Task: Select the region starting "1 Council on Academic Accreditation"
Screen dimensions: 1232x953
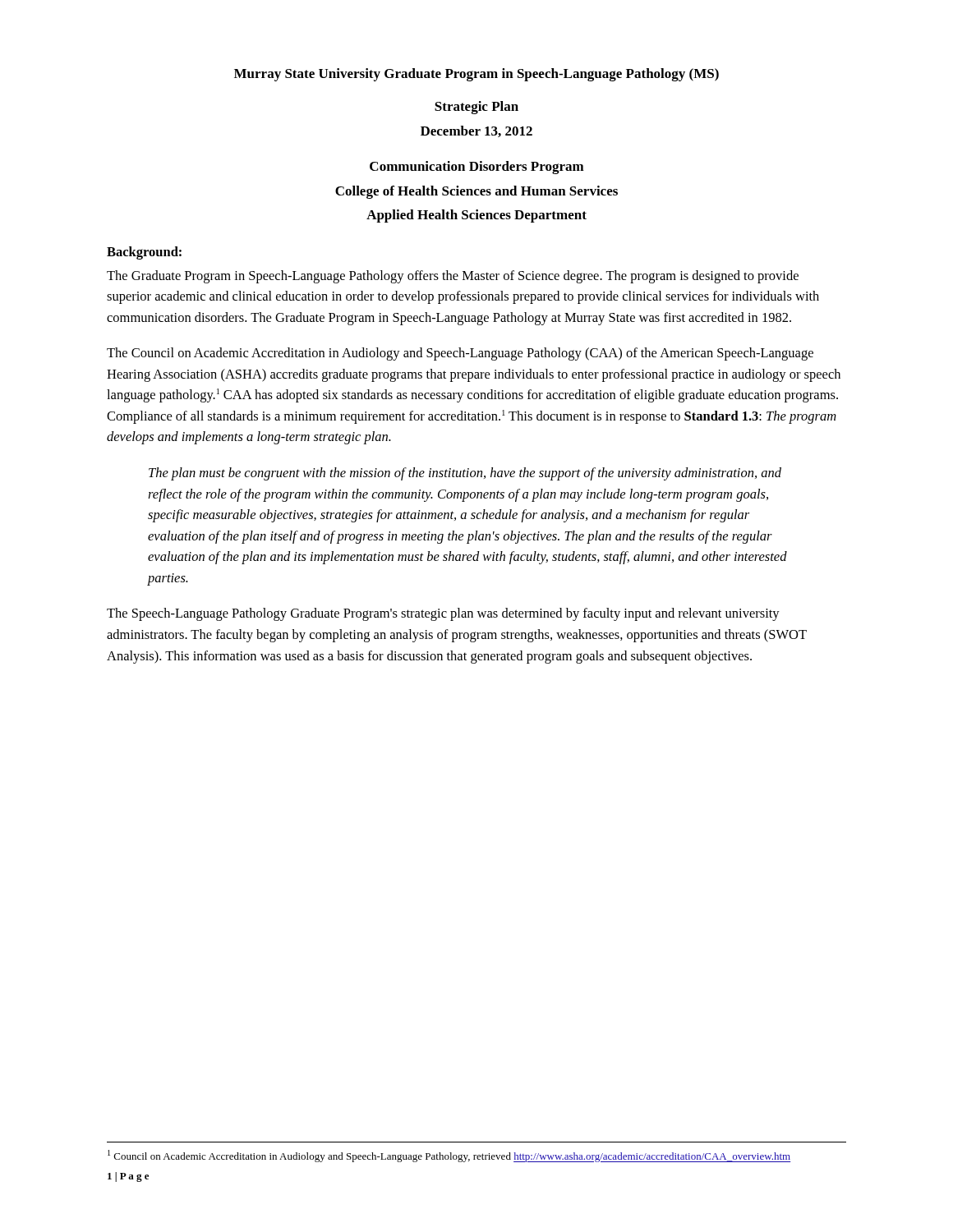Action: pyautogui.click(x=449, y=1156)
